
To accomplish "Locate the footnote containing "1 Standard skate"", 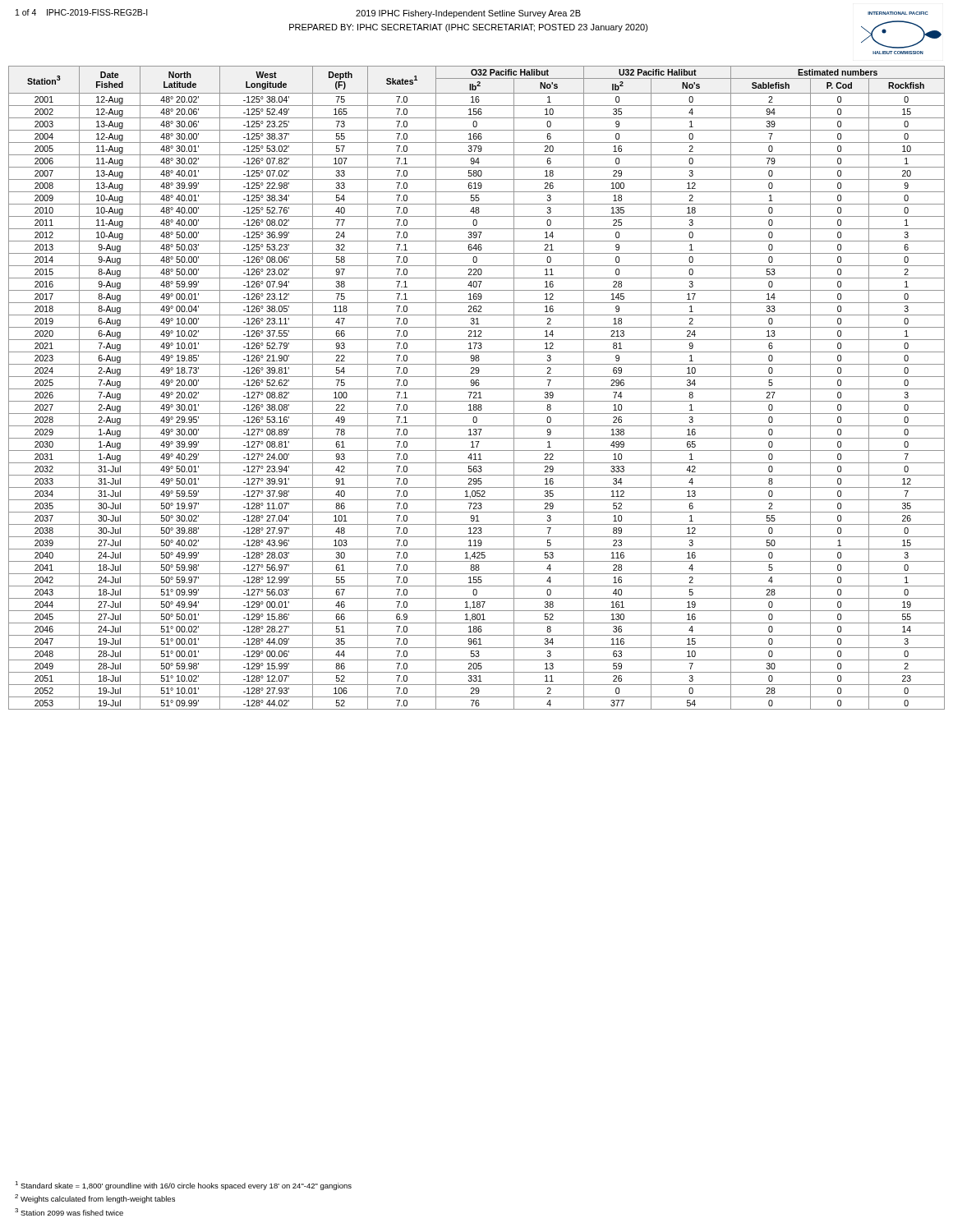I will [183, 1185].
